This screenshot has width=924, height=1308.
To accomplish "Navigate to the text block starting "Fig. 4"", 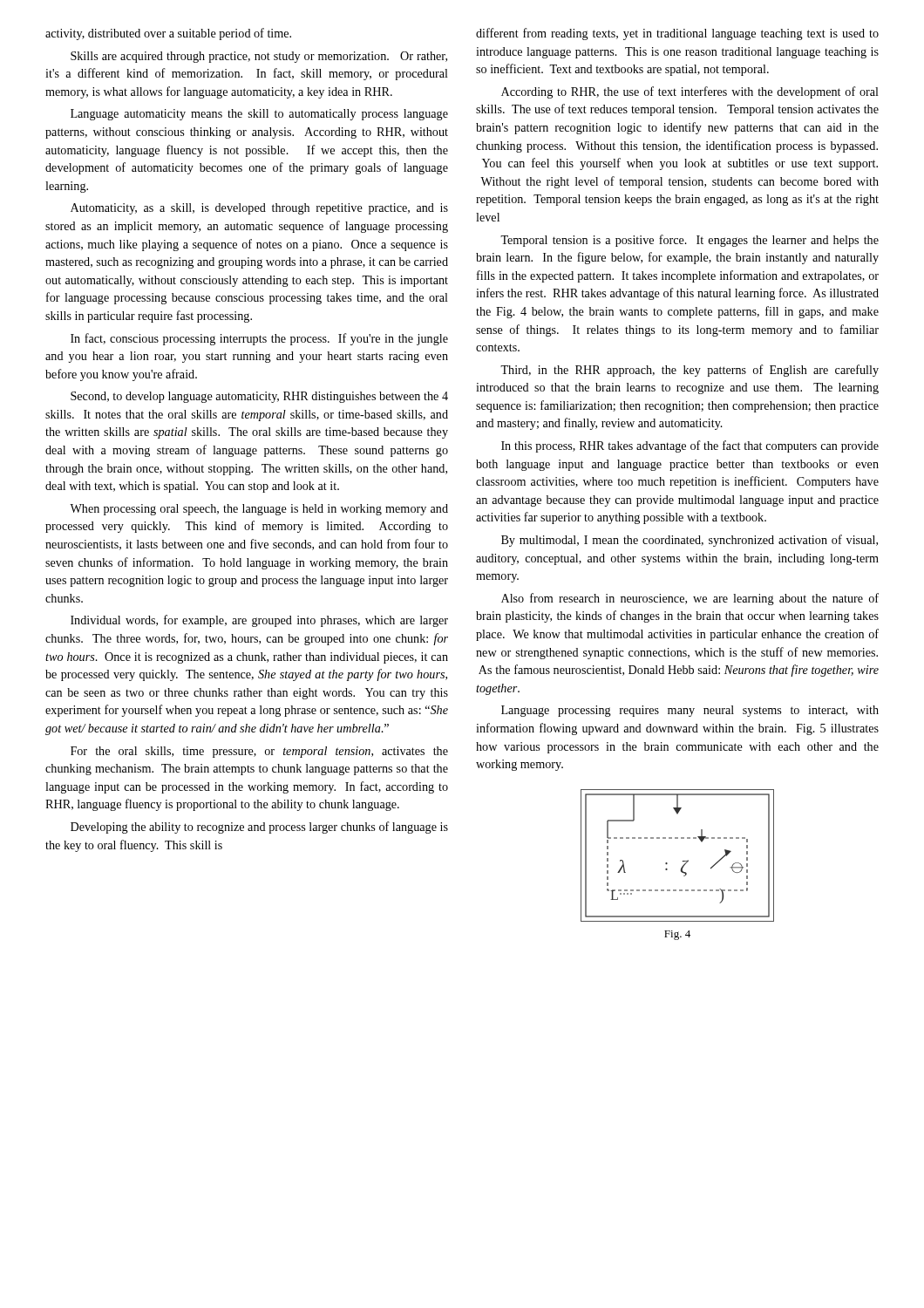I will (x=677, y=933).
